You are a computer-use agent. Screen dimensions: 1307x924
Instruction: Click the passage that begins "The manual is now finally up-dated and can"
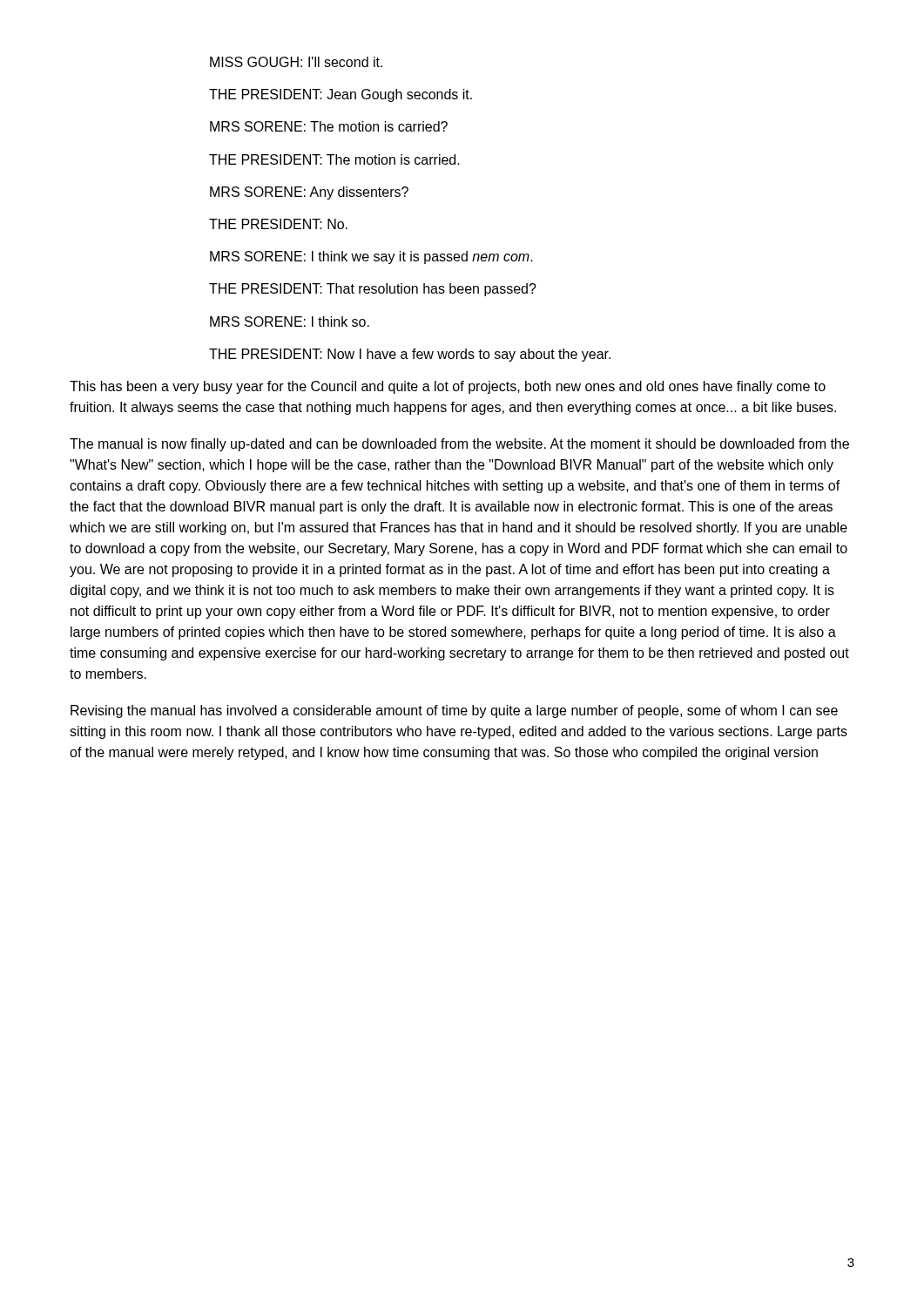point(460,559)
